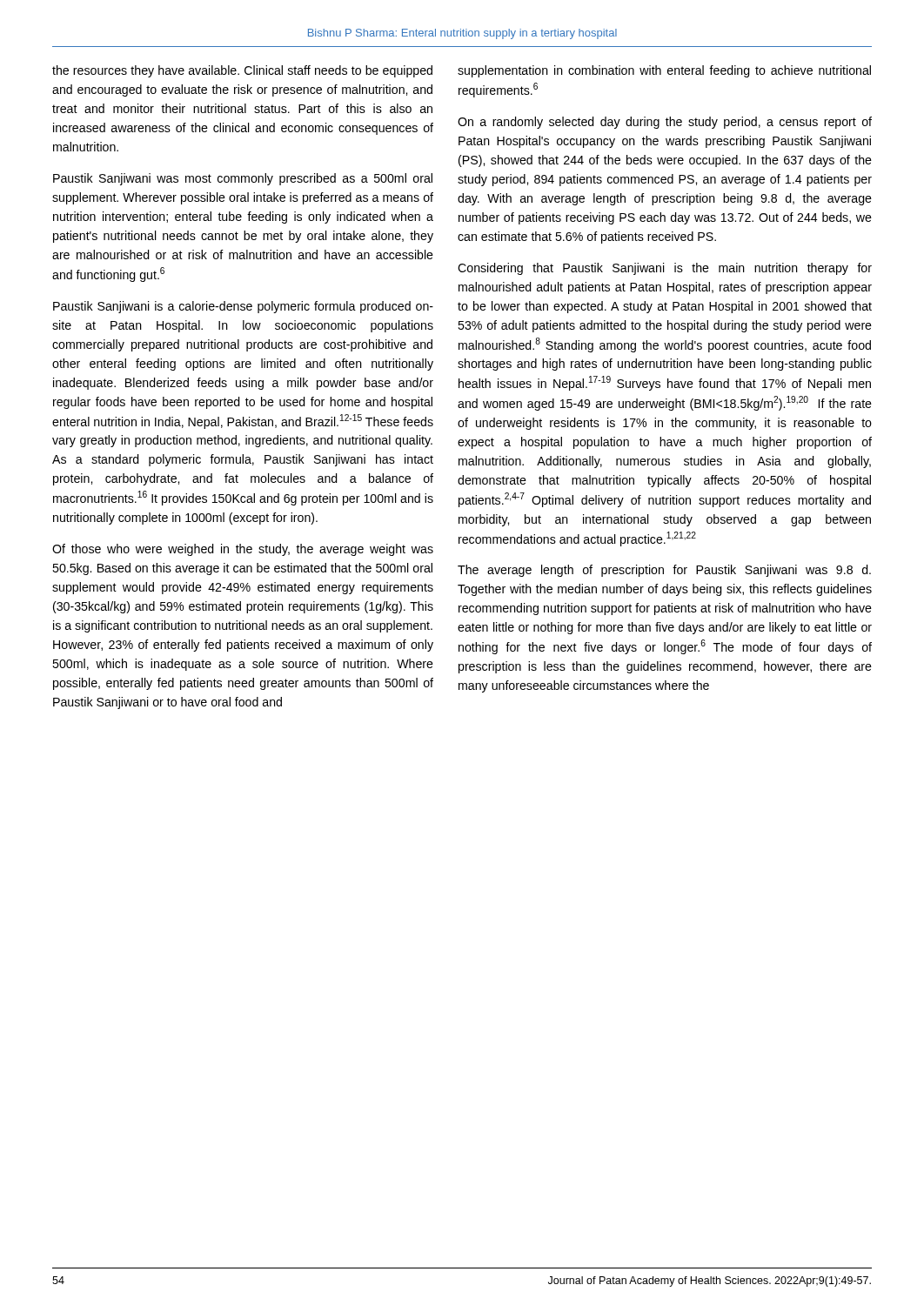This screenshot has width=924, height=1305.
Task: Find the block on this page that starts "The average length"
Action: point(665,628)
